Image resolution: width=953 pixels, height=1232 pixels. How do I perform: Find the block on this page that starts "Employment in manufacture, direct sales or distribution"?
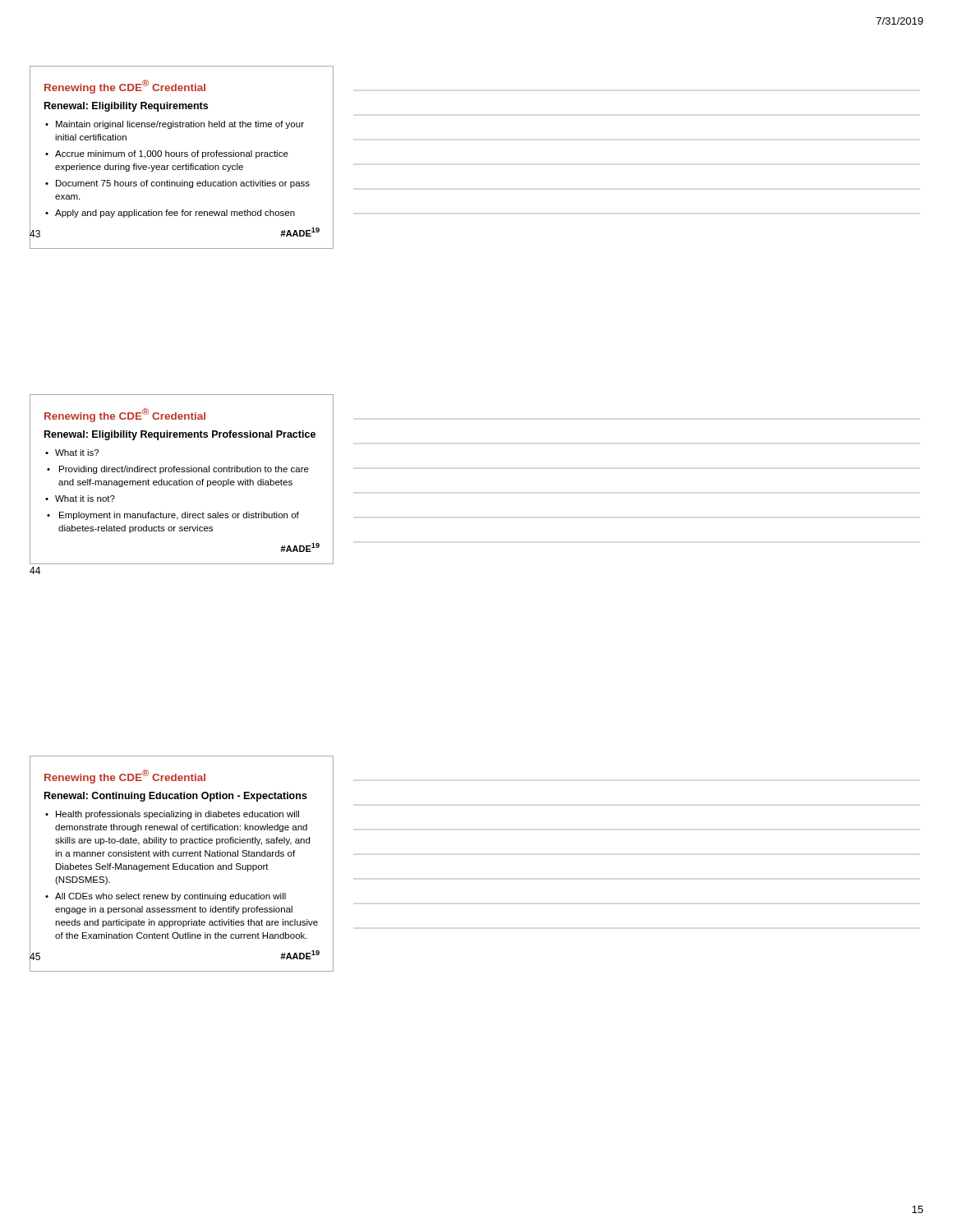[x=179, y=521]
